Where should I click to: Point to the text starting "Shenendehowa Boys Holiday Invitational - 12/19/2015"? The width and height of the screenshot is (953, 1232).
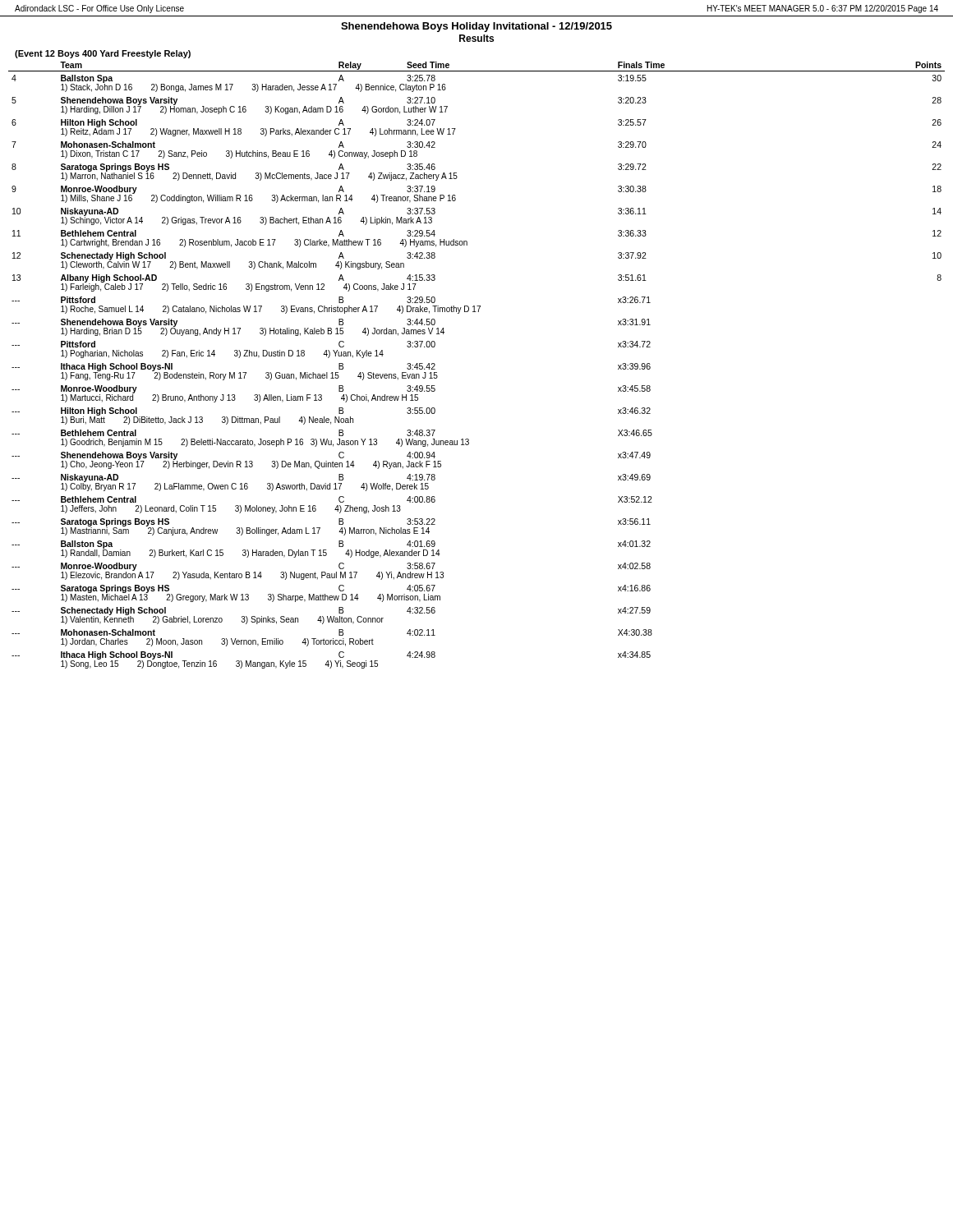pyautogui.click(x=476, y=26)
